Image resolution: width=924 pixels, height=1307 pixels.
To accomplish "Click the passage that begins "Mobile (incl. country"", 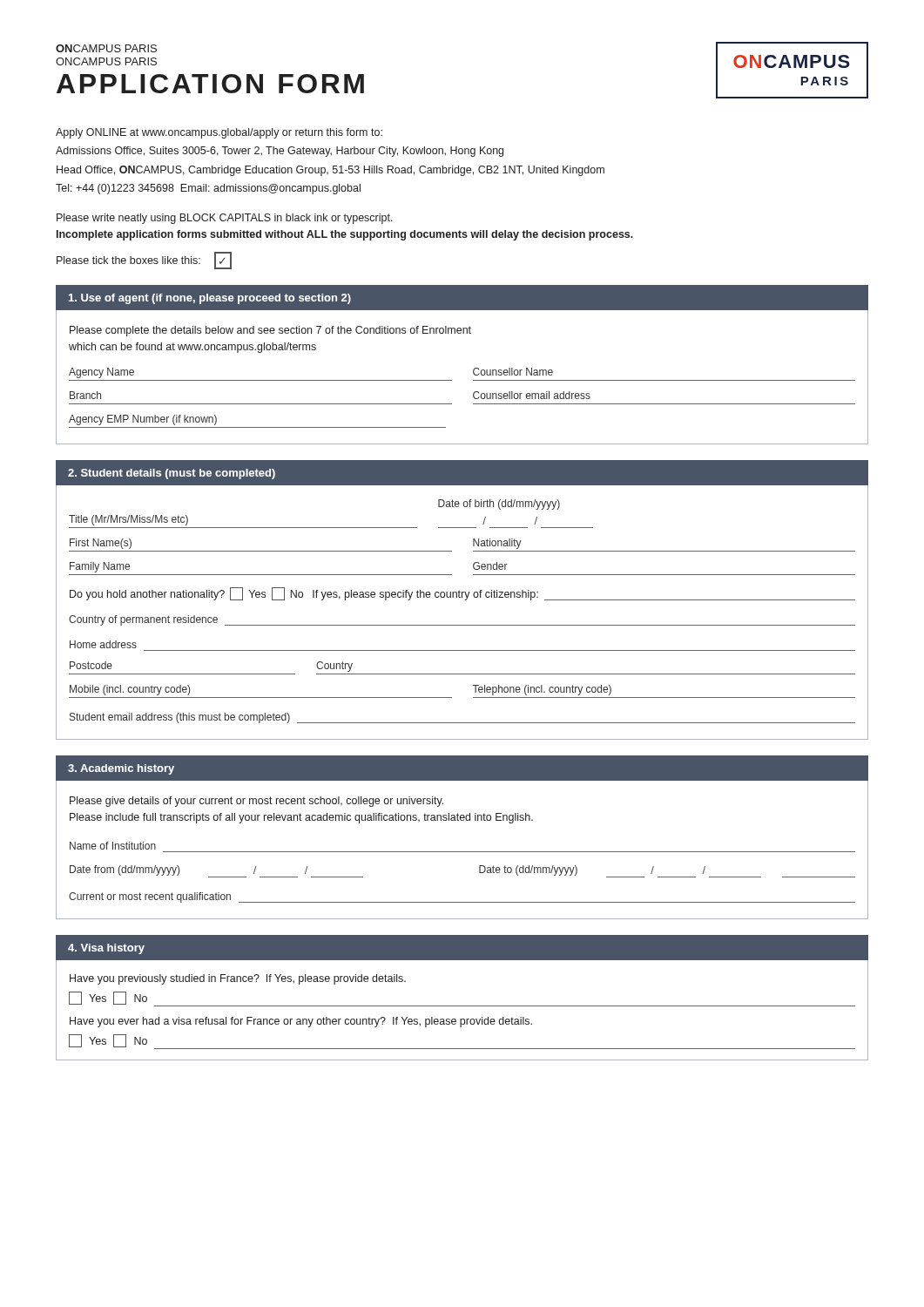I will tap(462, 690).
